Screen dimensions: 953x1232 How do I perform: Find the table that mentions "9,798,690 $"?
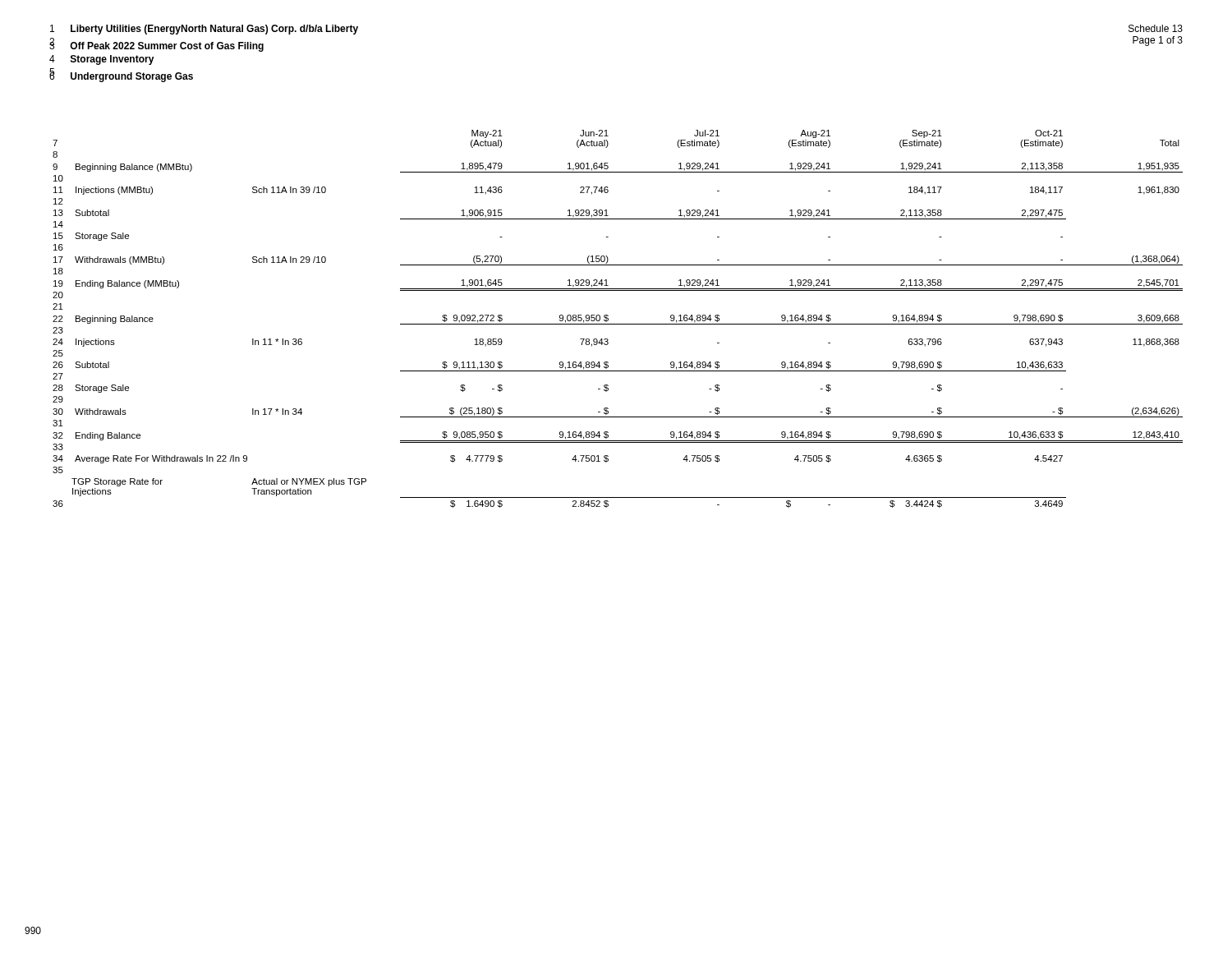(616, 318)
